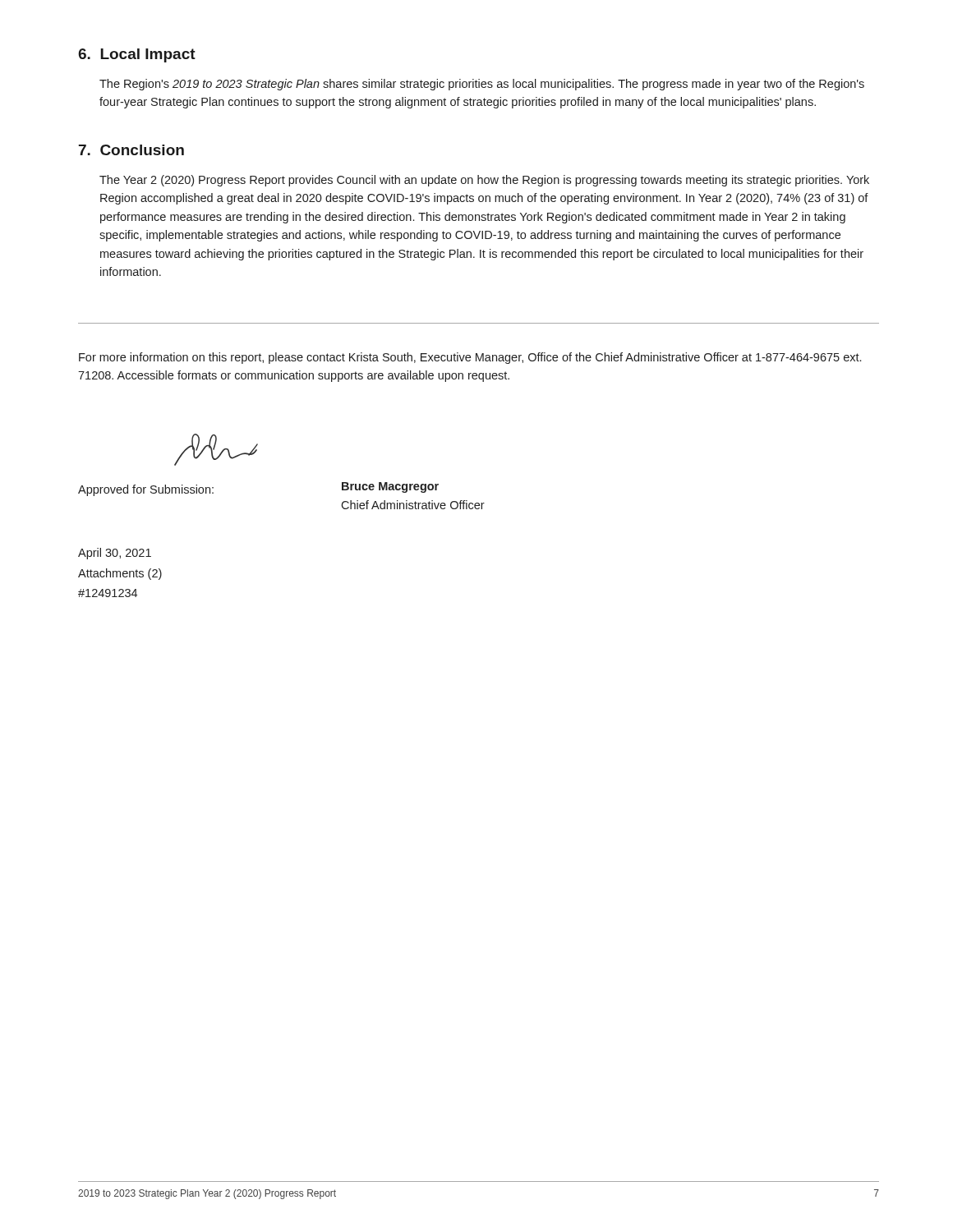This screenshot has height=1232, width=953.
Task: Select the text block starting "The Year 2 (2020) Progress Report provides"
Action: click(484, 226)
